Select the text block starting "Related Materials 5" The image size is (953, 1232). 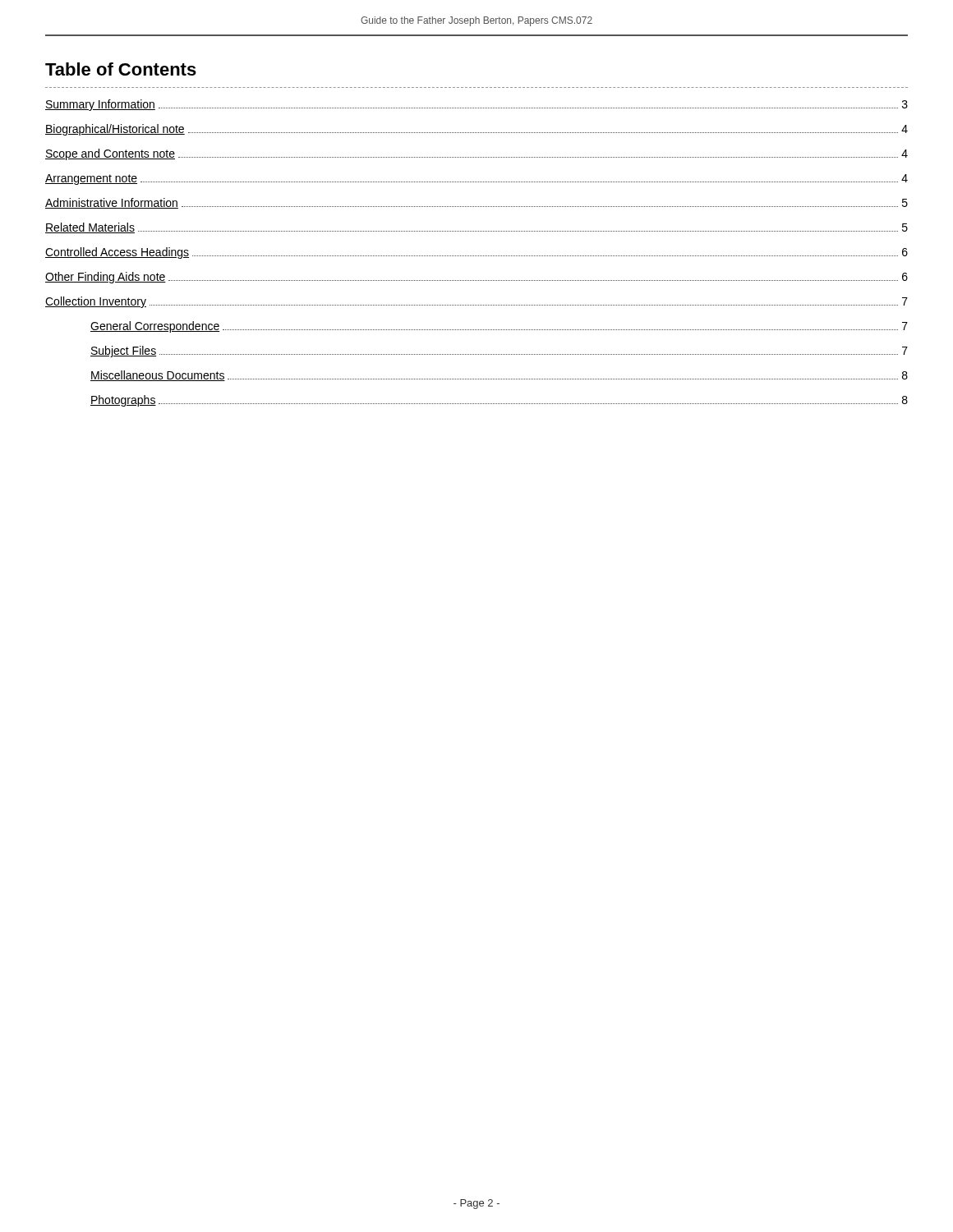pos(476,227)
